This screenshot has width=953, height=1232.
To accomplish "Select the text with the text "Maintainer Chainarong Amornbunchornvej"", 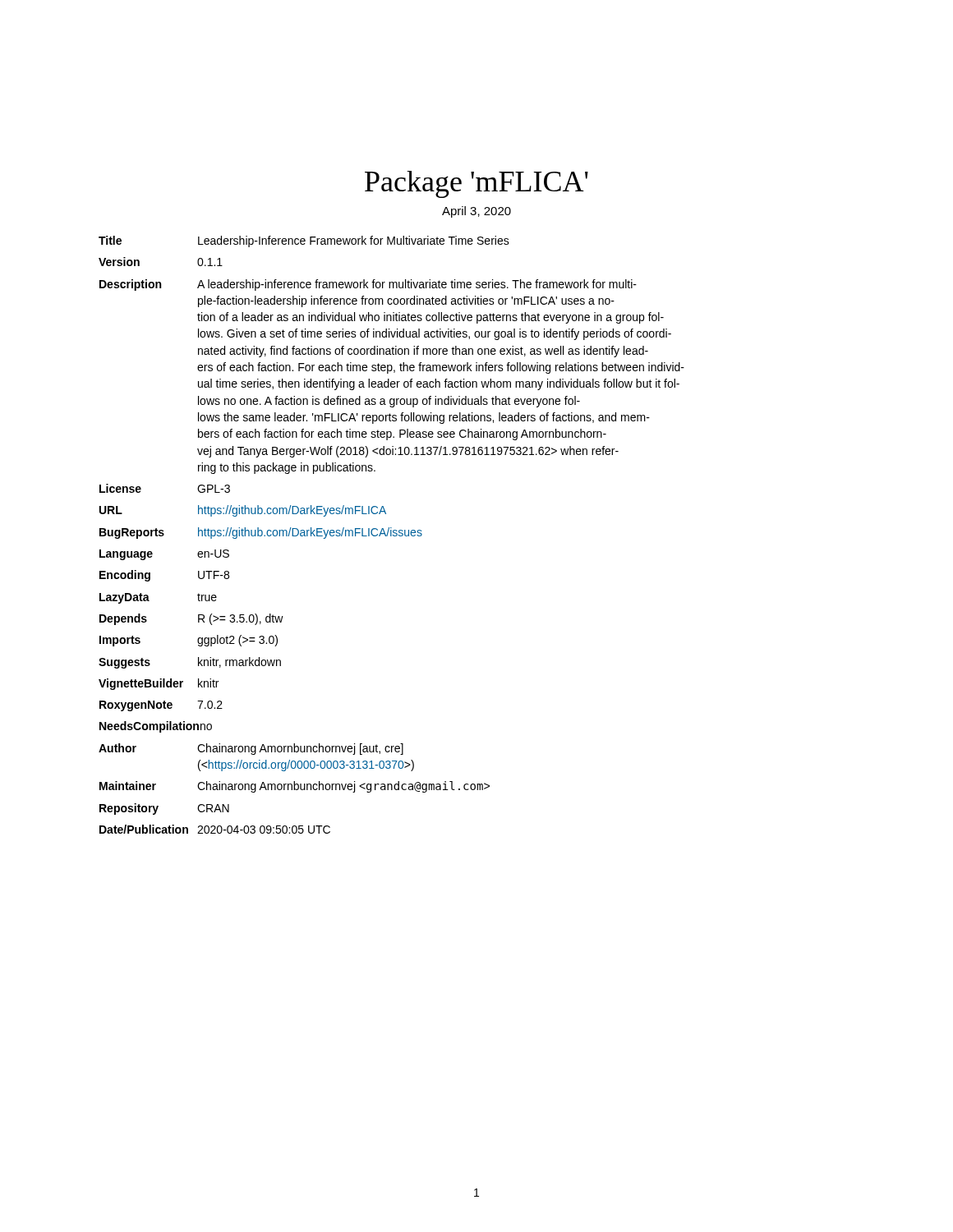I will point(476,786).
